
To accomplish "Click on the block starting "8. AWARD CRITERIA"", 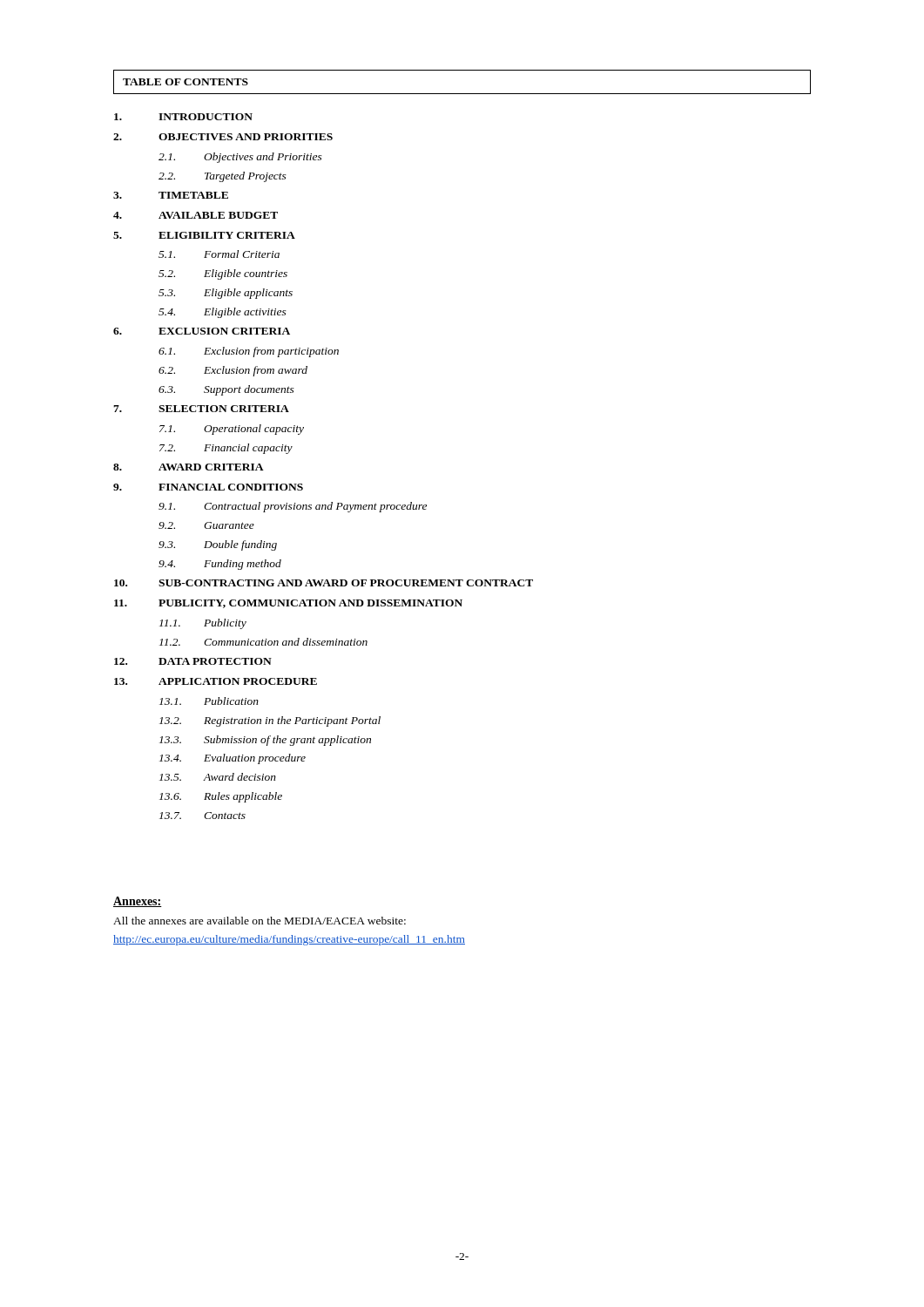I will [188, 467].
